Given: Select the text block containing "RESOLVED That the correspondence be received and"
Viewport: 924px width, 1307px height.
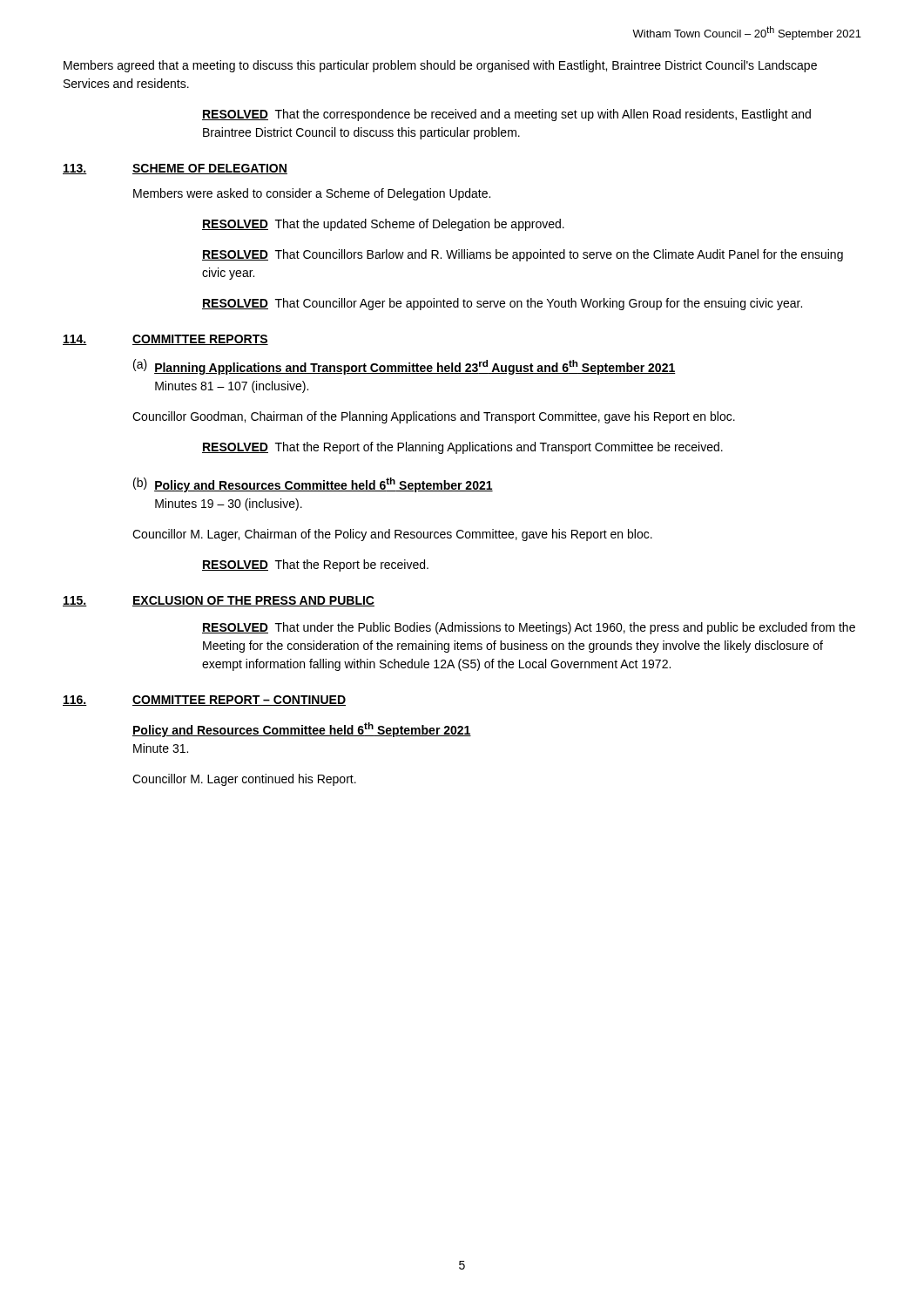Looking at the screenshot, I should 507,123.
